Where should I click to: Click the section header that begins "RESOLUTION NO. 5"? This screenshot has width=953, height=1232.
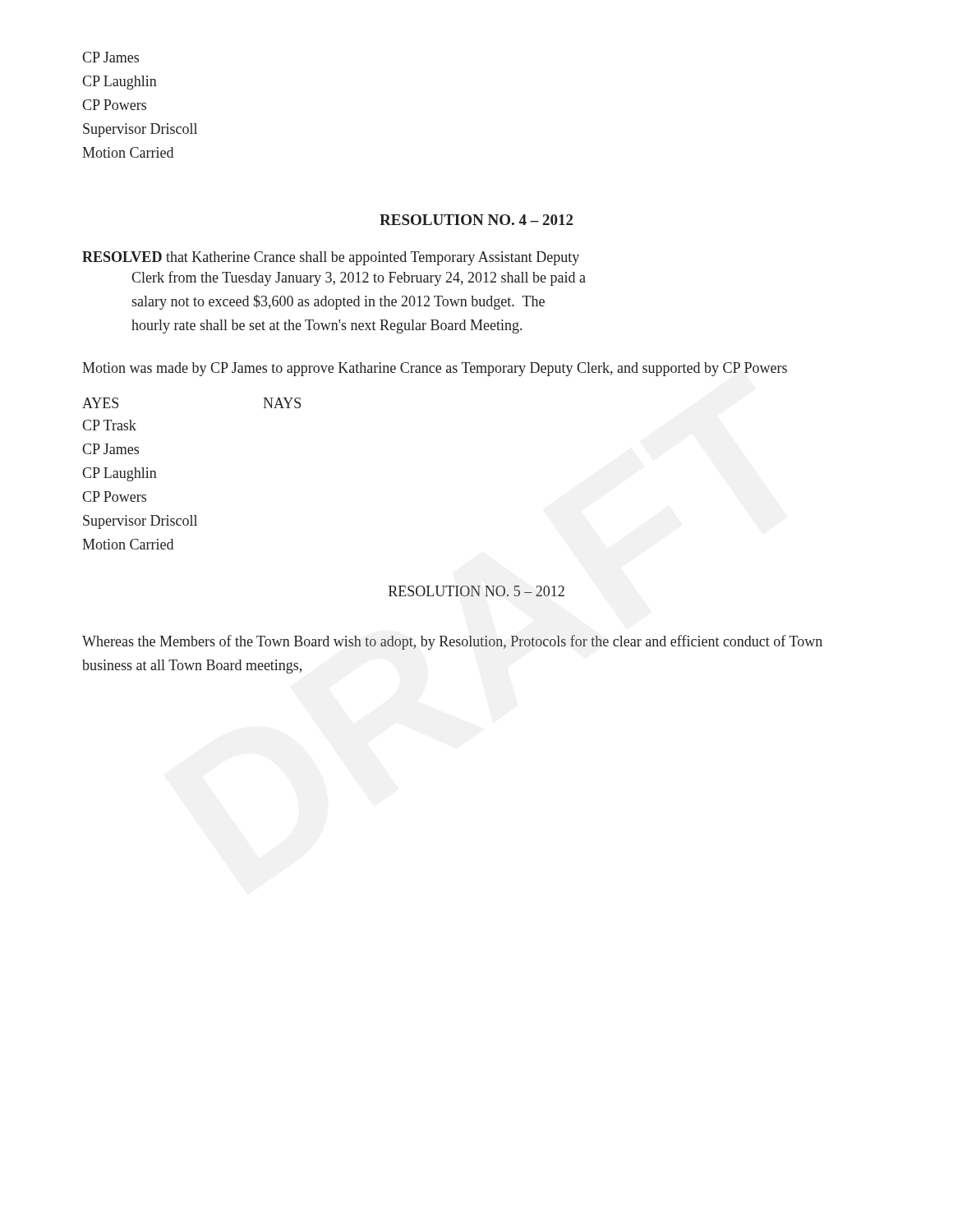tap(476, 592)
